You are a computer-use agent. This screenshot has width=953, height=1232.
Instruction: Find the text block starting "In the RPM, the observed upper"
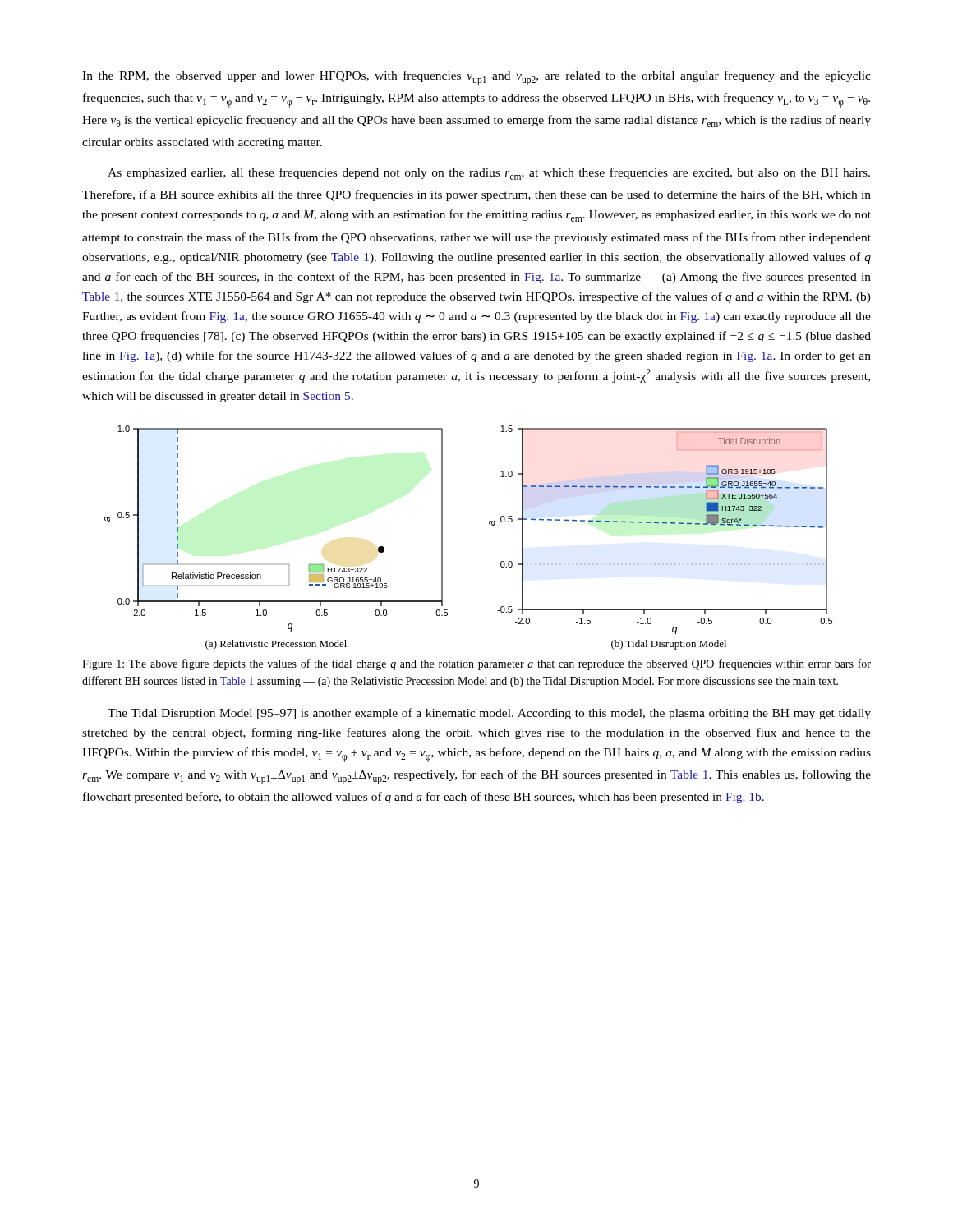pos(476,109)
